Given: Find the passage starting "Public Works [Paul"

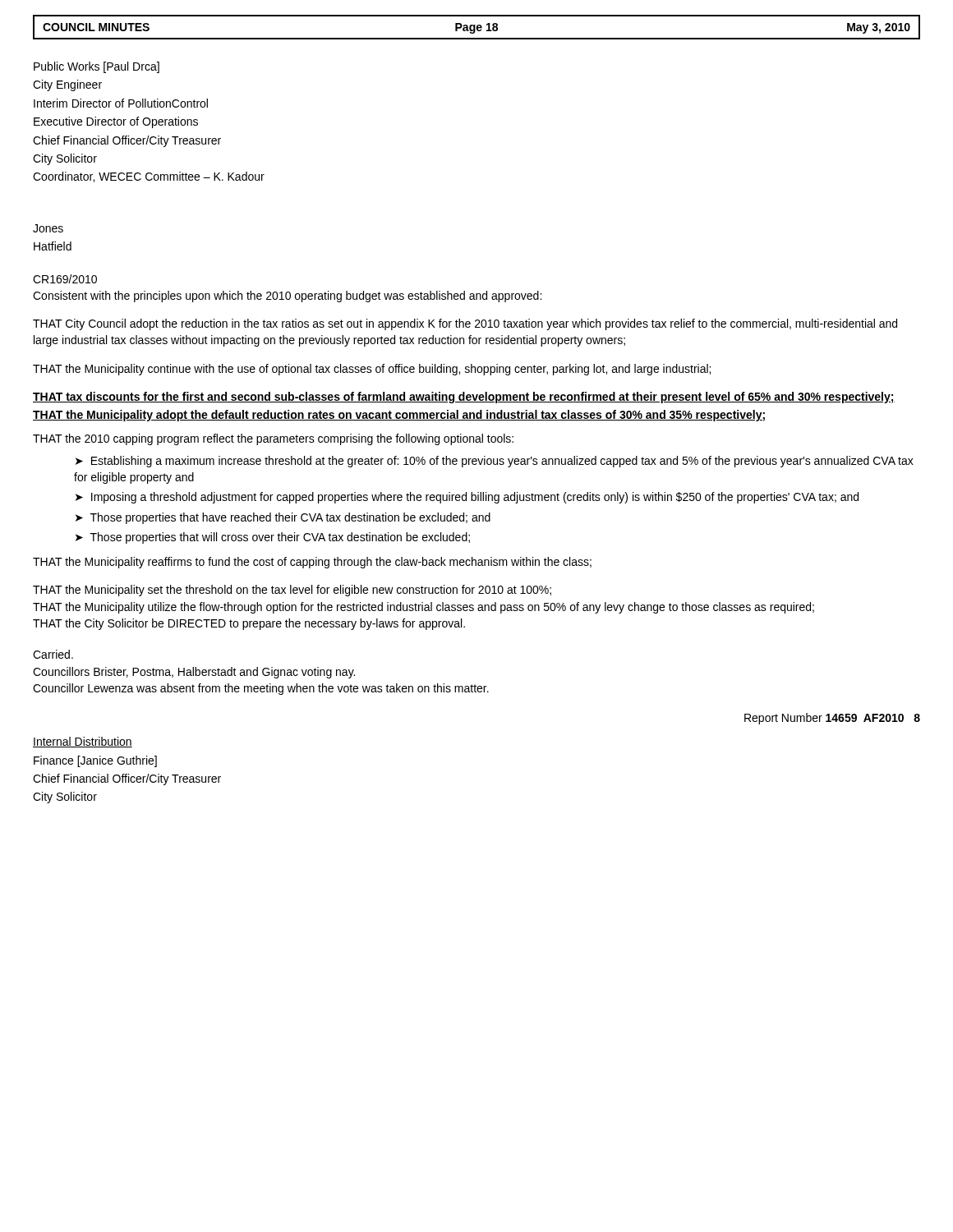Looking at the screenshot, I should coord(149,122).
